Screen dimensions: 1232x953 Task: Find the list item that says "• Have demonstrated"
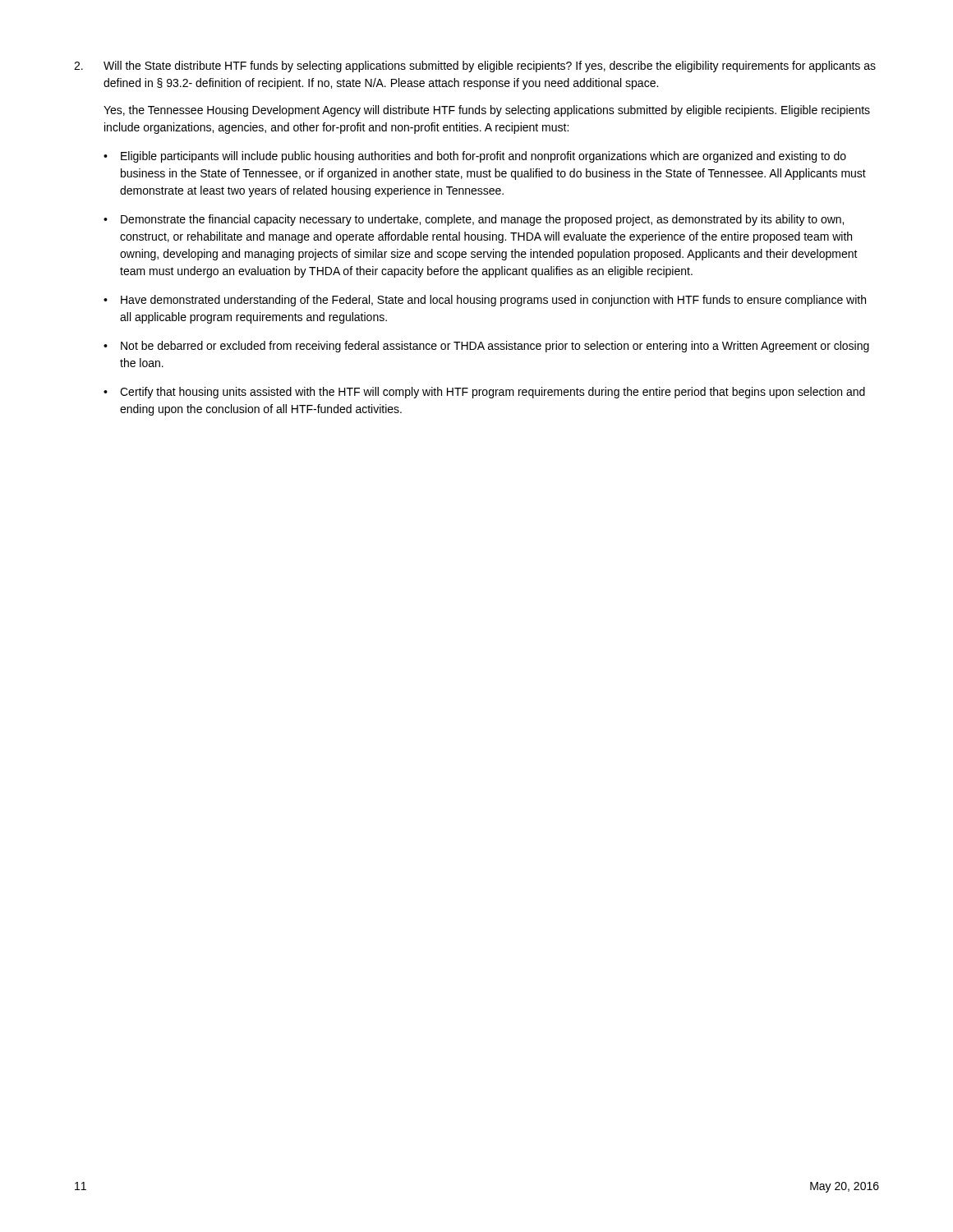491,309
